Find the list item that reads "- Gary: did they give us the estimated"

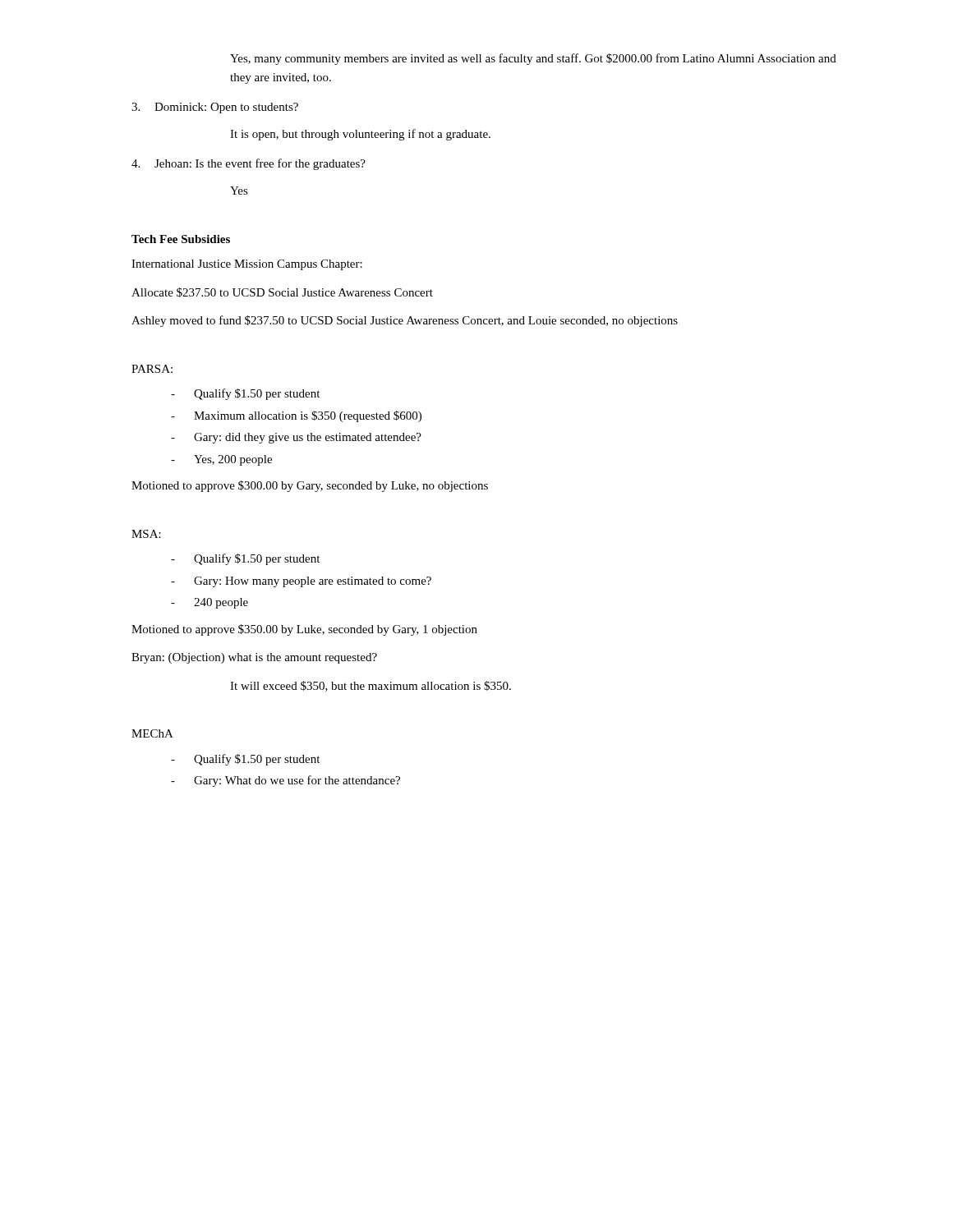(296, 438)
